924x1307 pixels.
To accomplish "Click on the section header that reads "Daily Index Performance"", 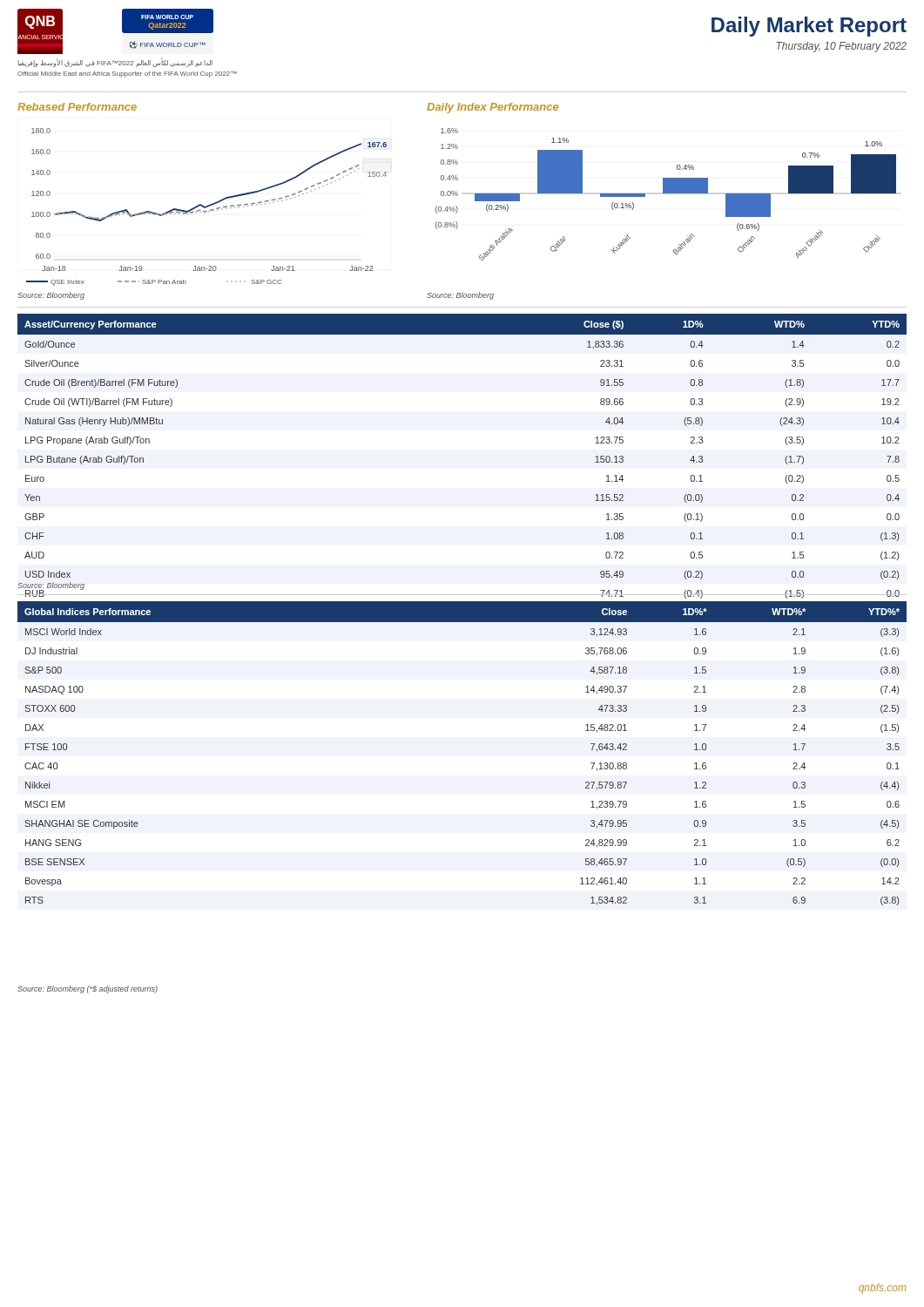I will pos(493,107).
